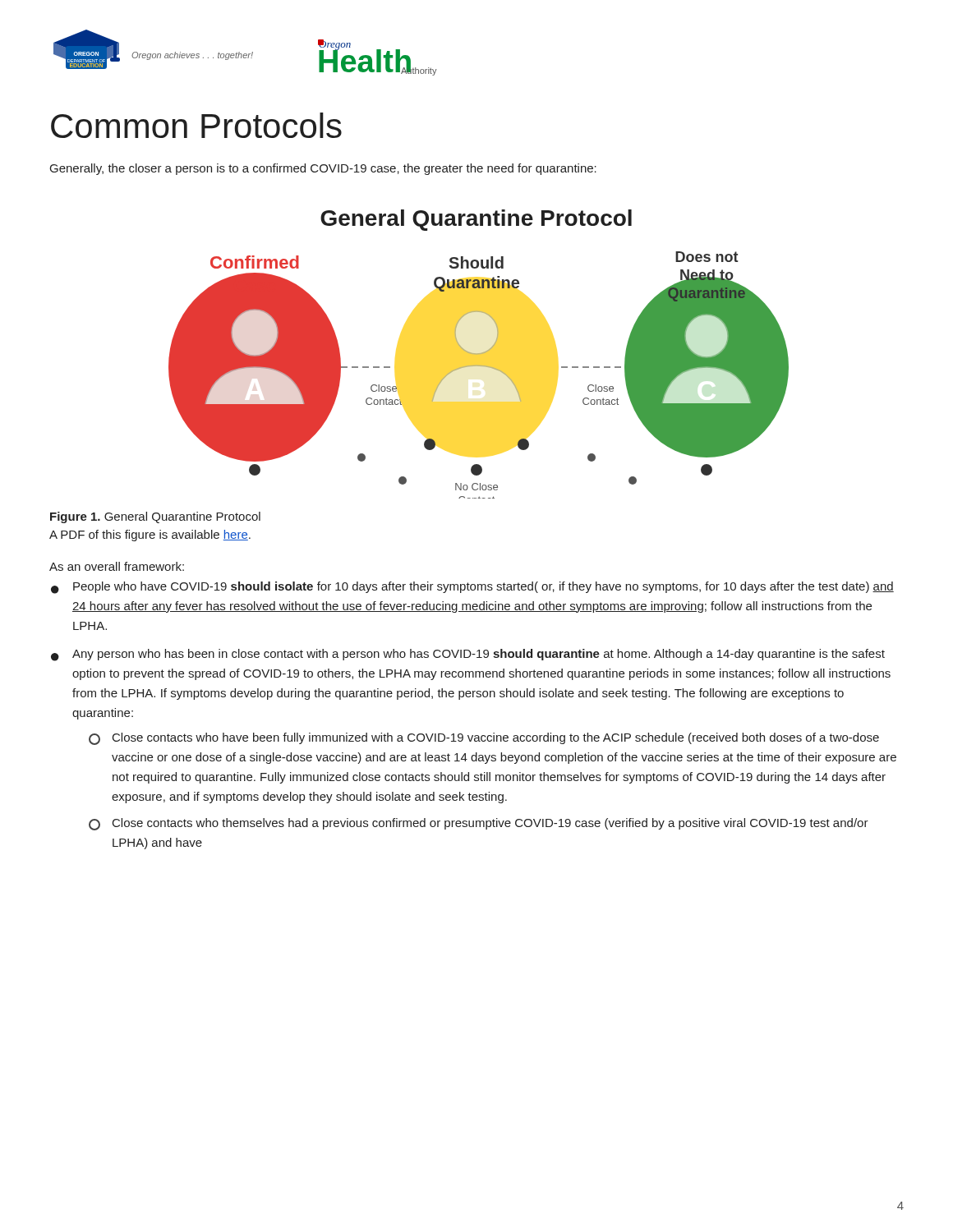
Task: Find the region starting "Figure 1. General"
Action: pos(155,525)
